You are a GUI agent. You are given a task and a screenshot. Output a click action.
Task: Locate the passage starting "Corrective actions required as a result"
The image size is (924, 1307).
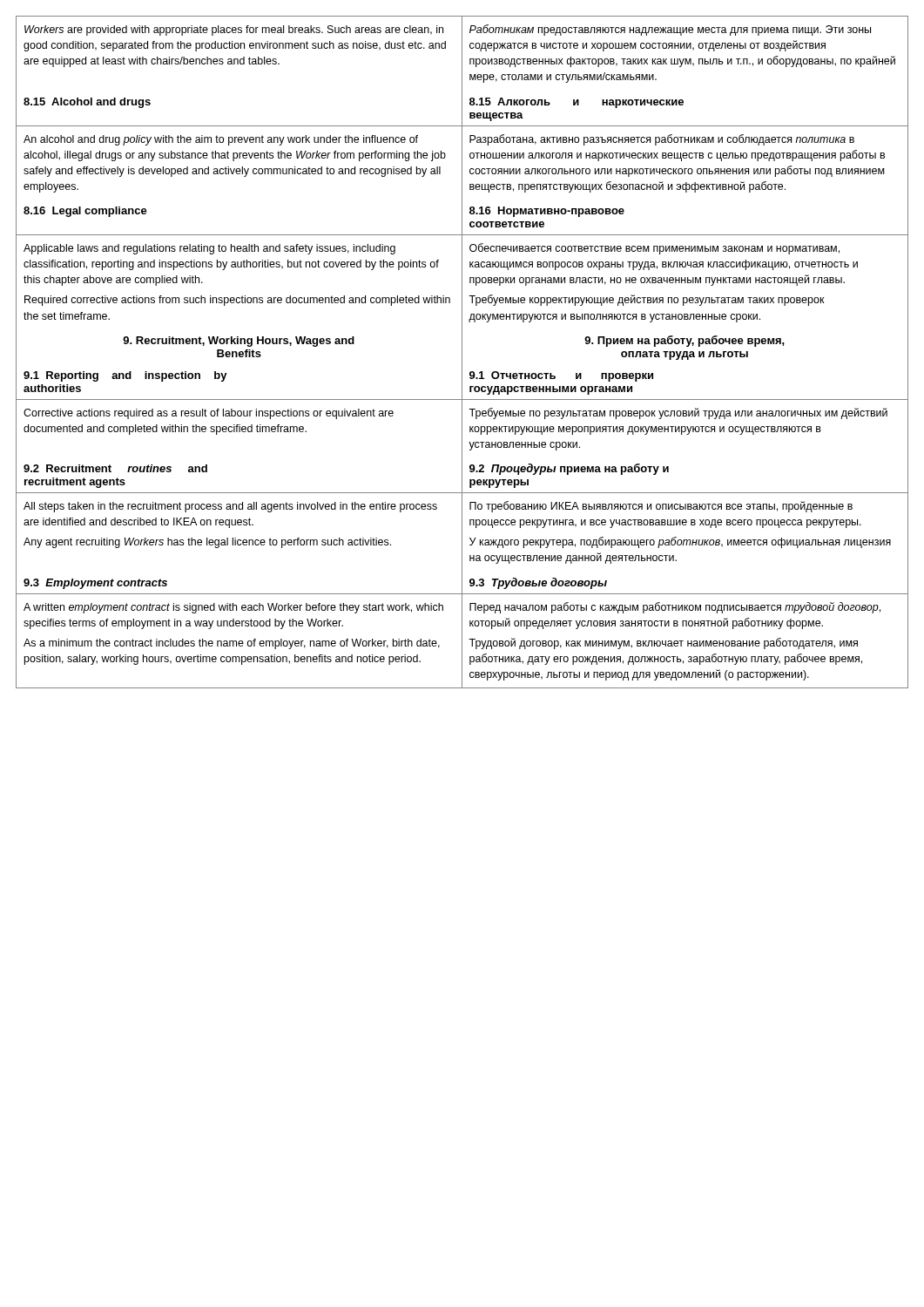(x=462, y=429)
